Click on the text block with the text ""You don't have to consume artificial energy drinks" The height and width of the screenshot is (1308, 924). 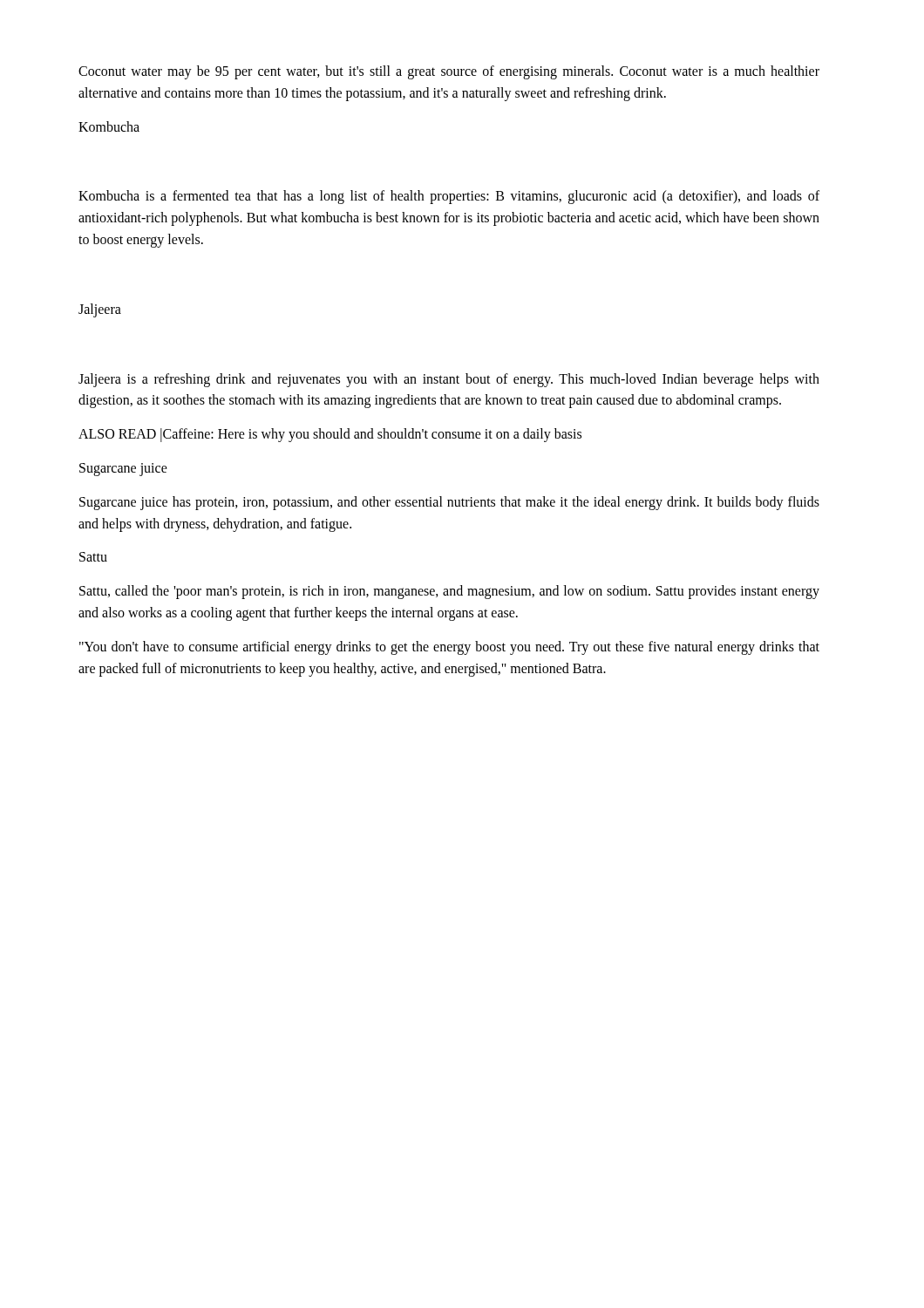pos(449,657)
